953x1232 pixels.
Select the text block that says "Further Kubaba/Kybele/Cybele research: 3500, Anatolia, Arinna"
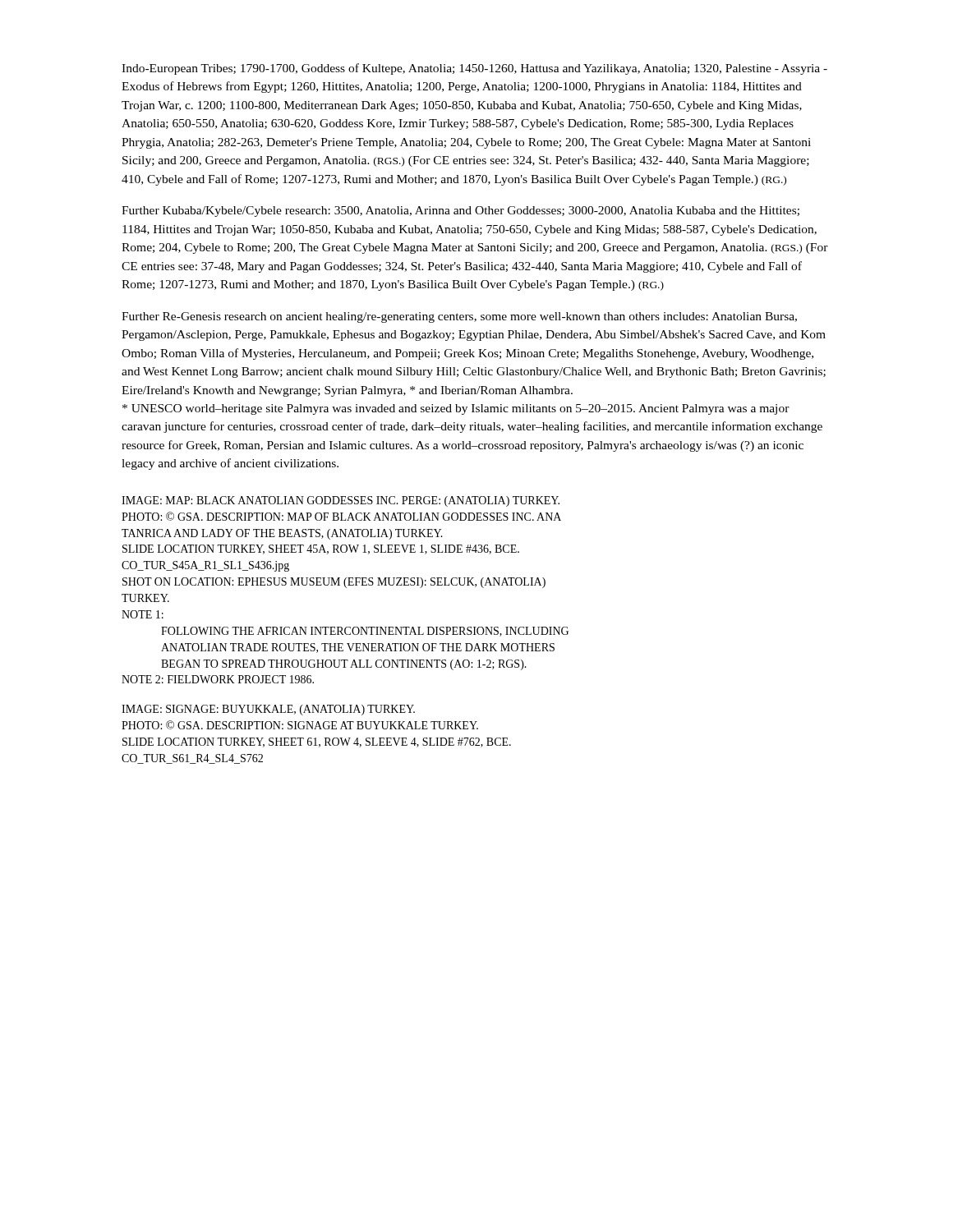pyautogui.click(x=475, y=247)
